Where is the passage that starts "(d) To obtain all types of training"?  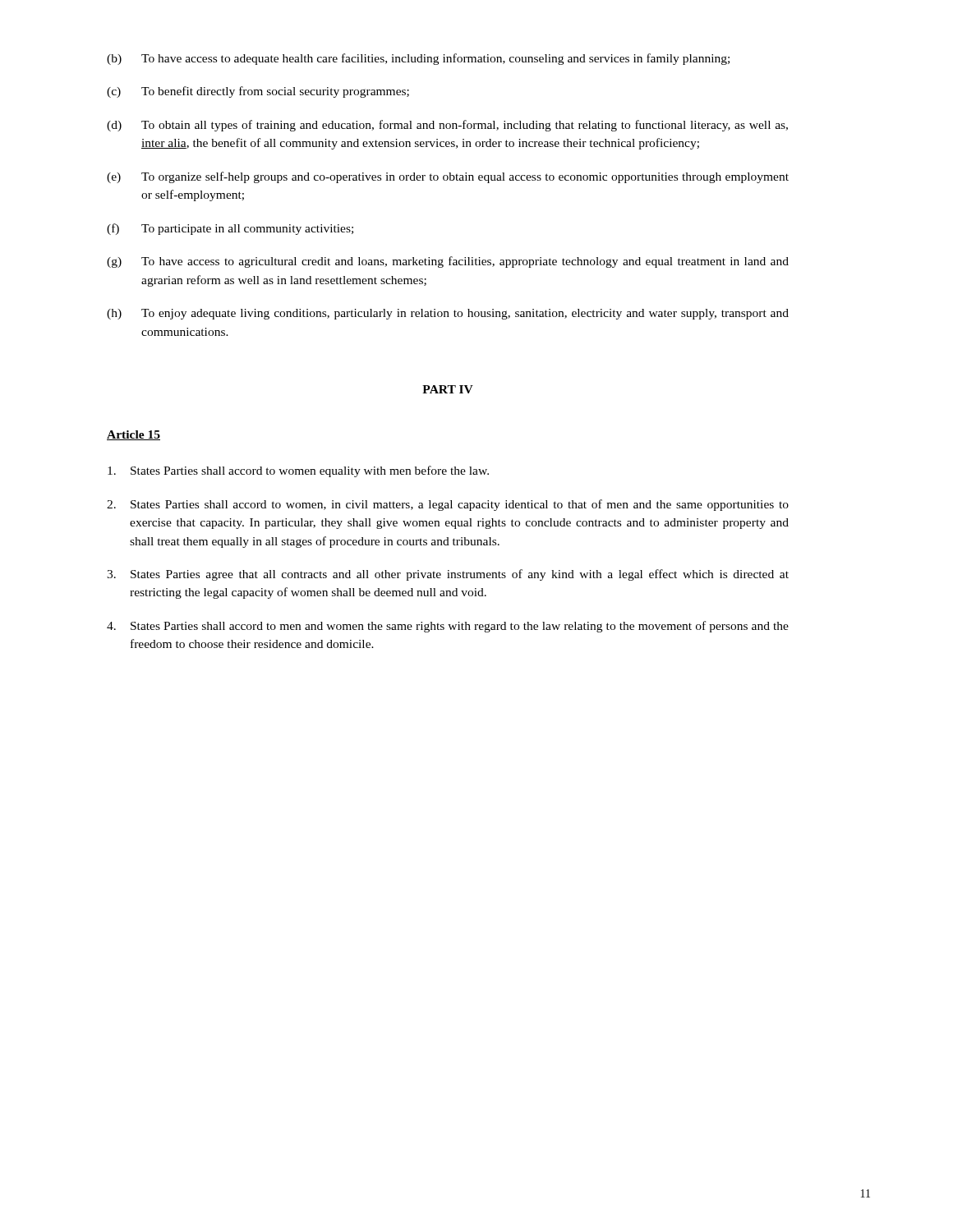(448, 134)
